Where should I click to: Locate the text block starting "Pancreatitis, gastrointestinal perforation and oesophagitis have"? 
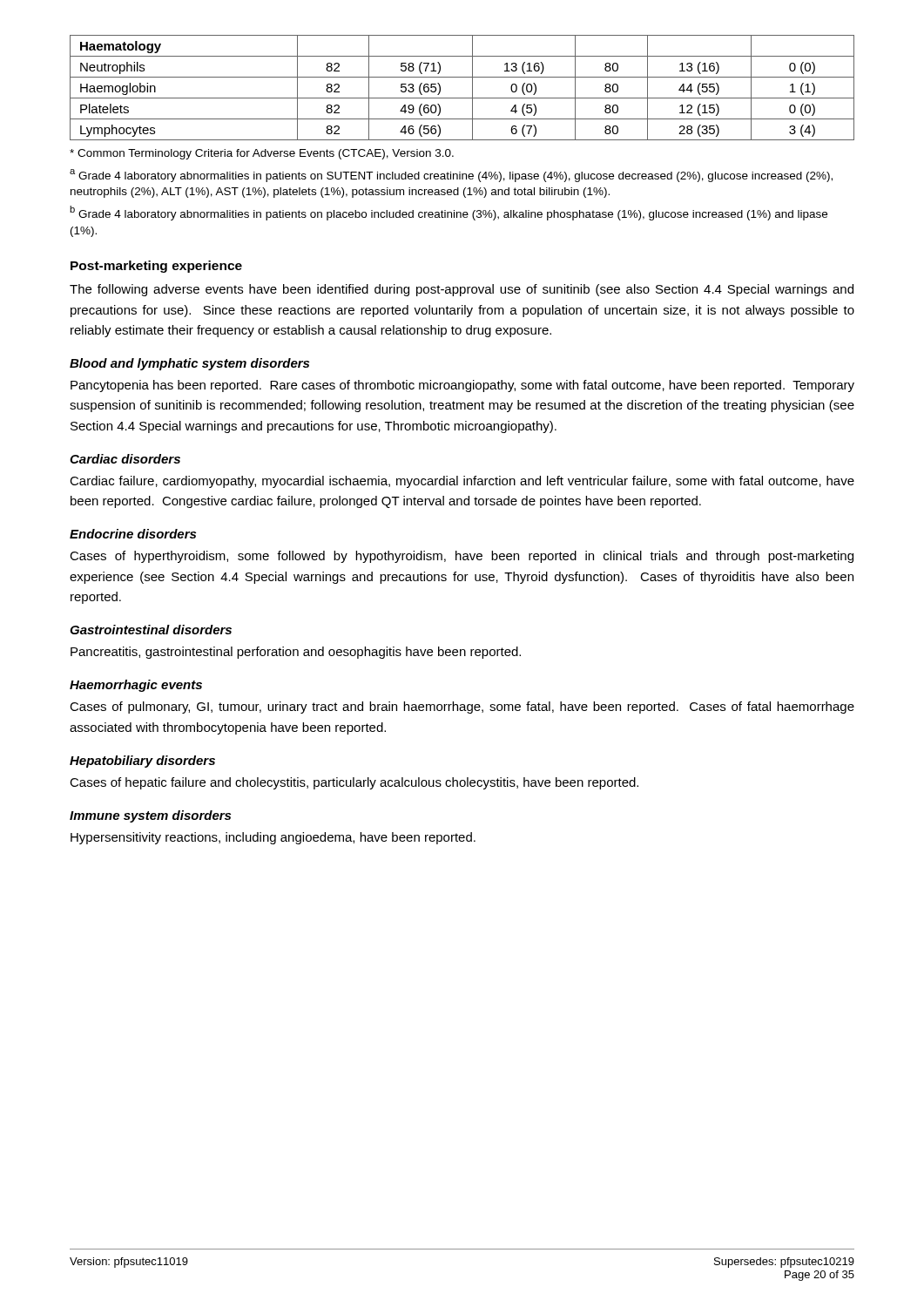pyautogui.click(x=296, y=651)
